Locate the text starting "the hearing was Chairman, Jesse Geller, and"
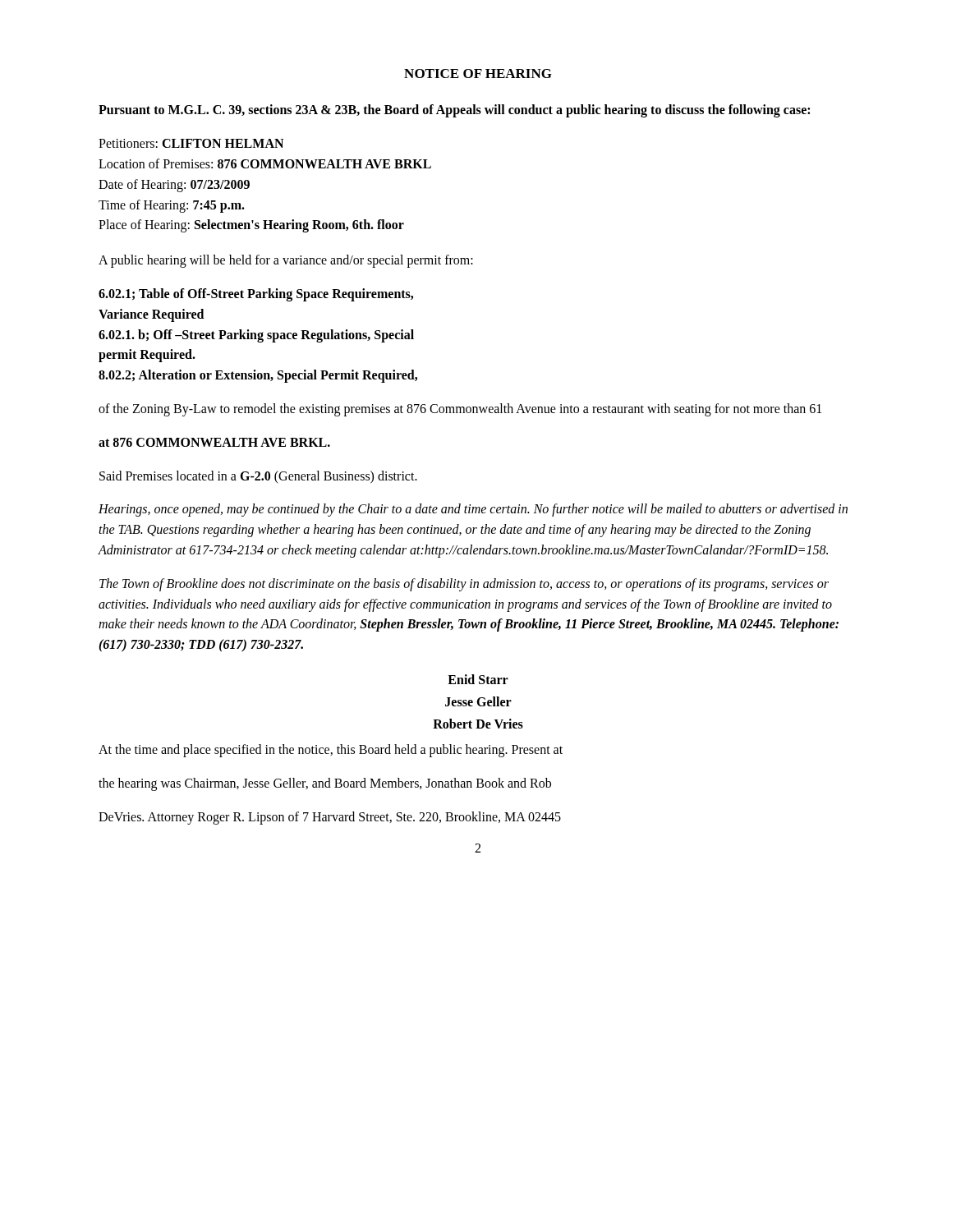This screenshot has height=1232, width=956. click(325, 783)
